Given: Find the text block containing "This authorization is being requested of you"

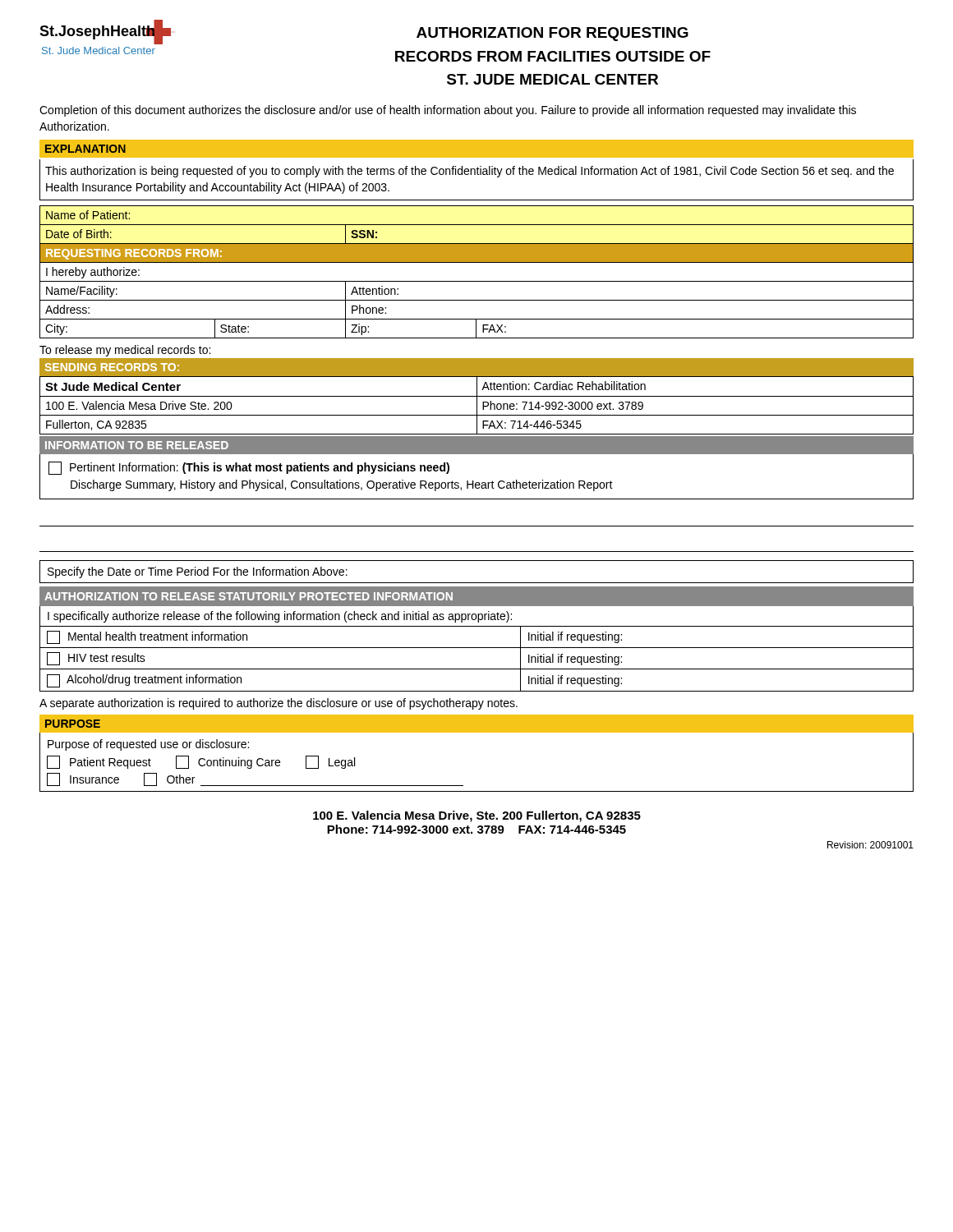Looking at the screenshot, I should [470, 179].
